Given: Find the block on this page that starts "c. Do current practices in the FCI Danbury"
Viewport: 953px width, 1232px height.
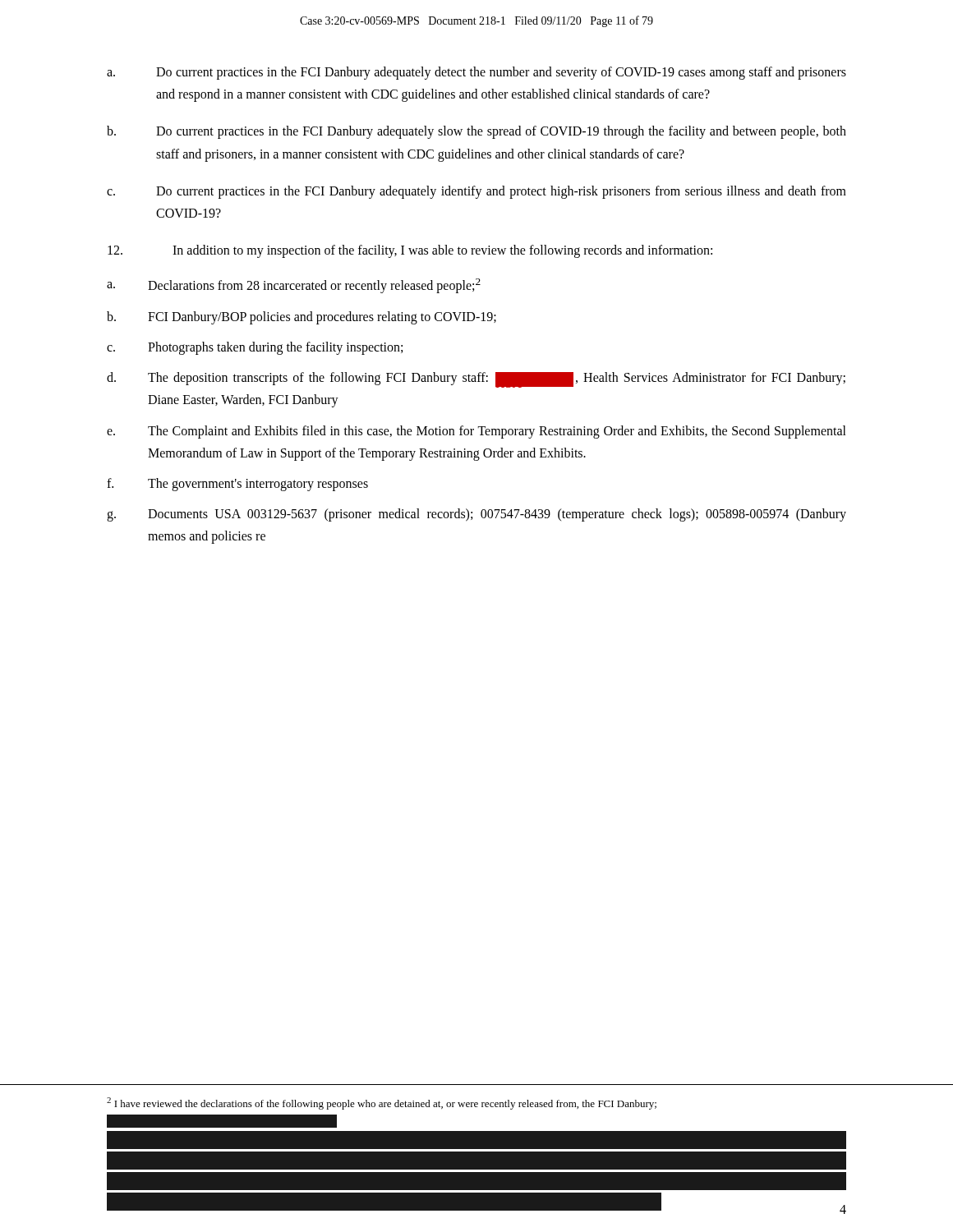Looking at the screenshot, I should coord(476,202).
